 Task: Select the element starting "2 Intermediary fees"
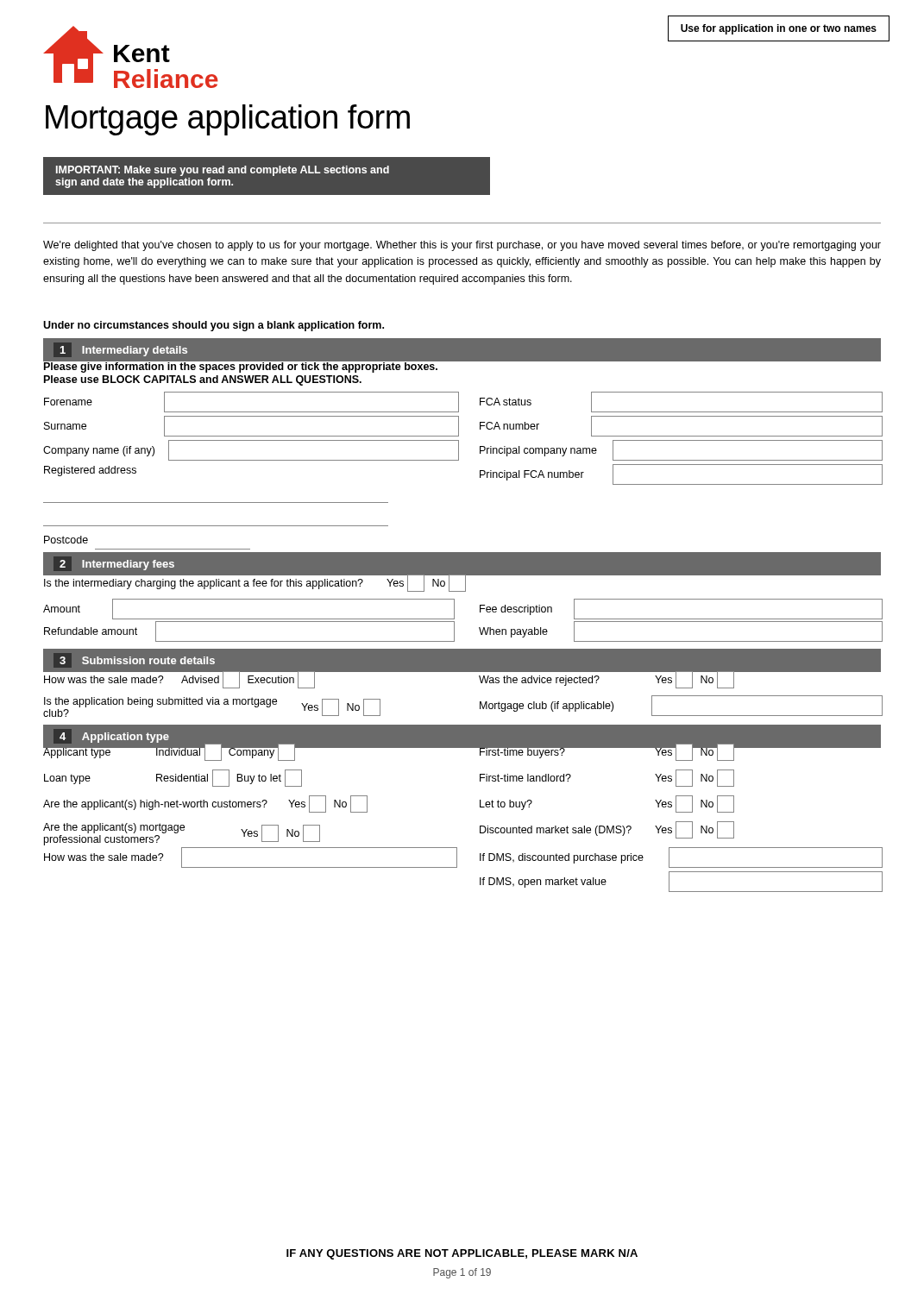pyautogui.click(x=114, y=564)
